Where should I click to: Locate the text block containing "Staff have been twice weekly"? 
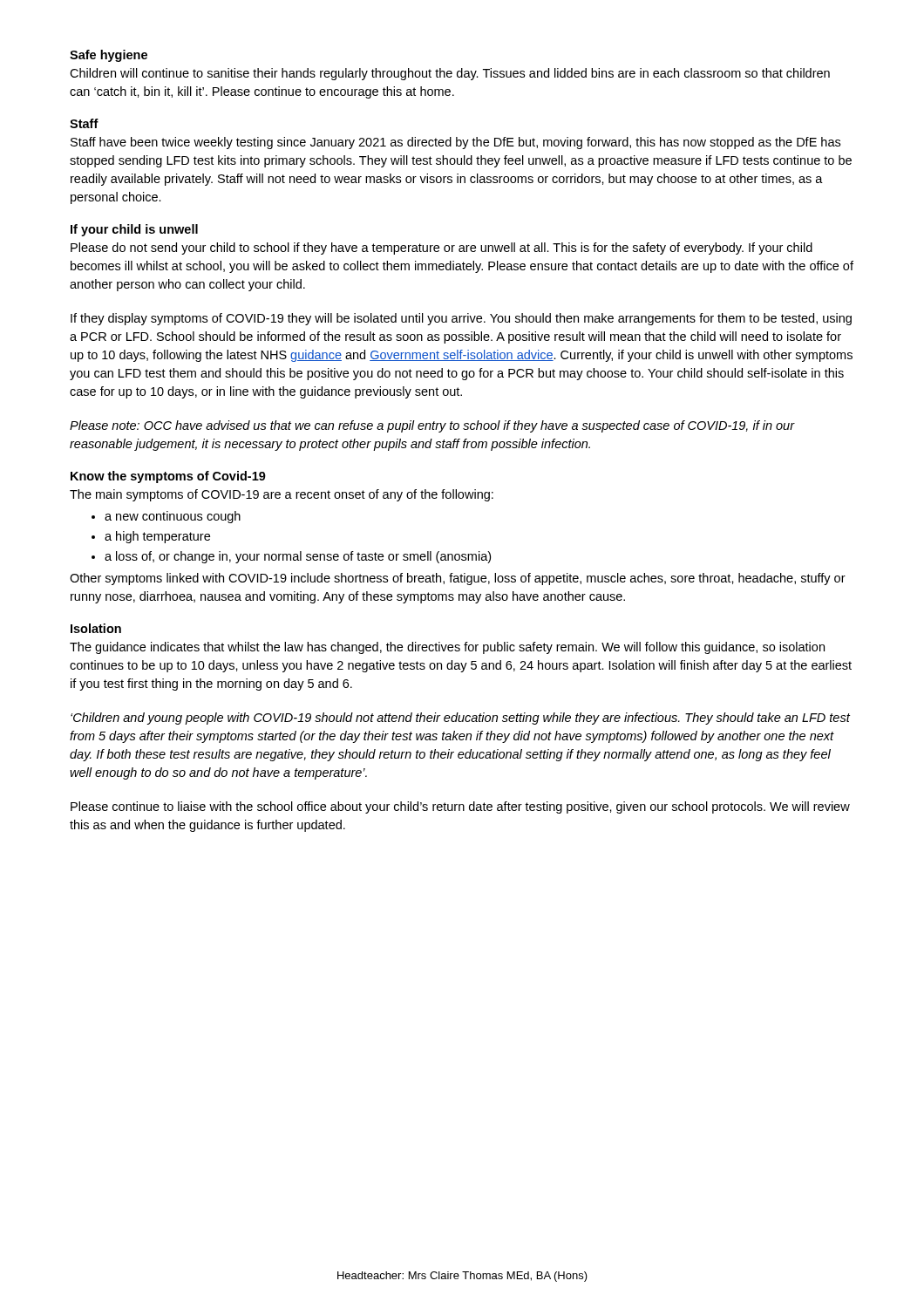(x=461, y=170)
